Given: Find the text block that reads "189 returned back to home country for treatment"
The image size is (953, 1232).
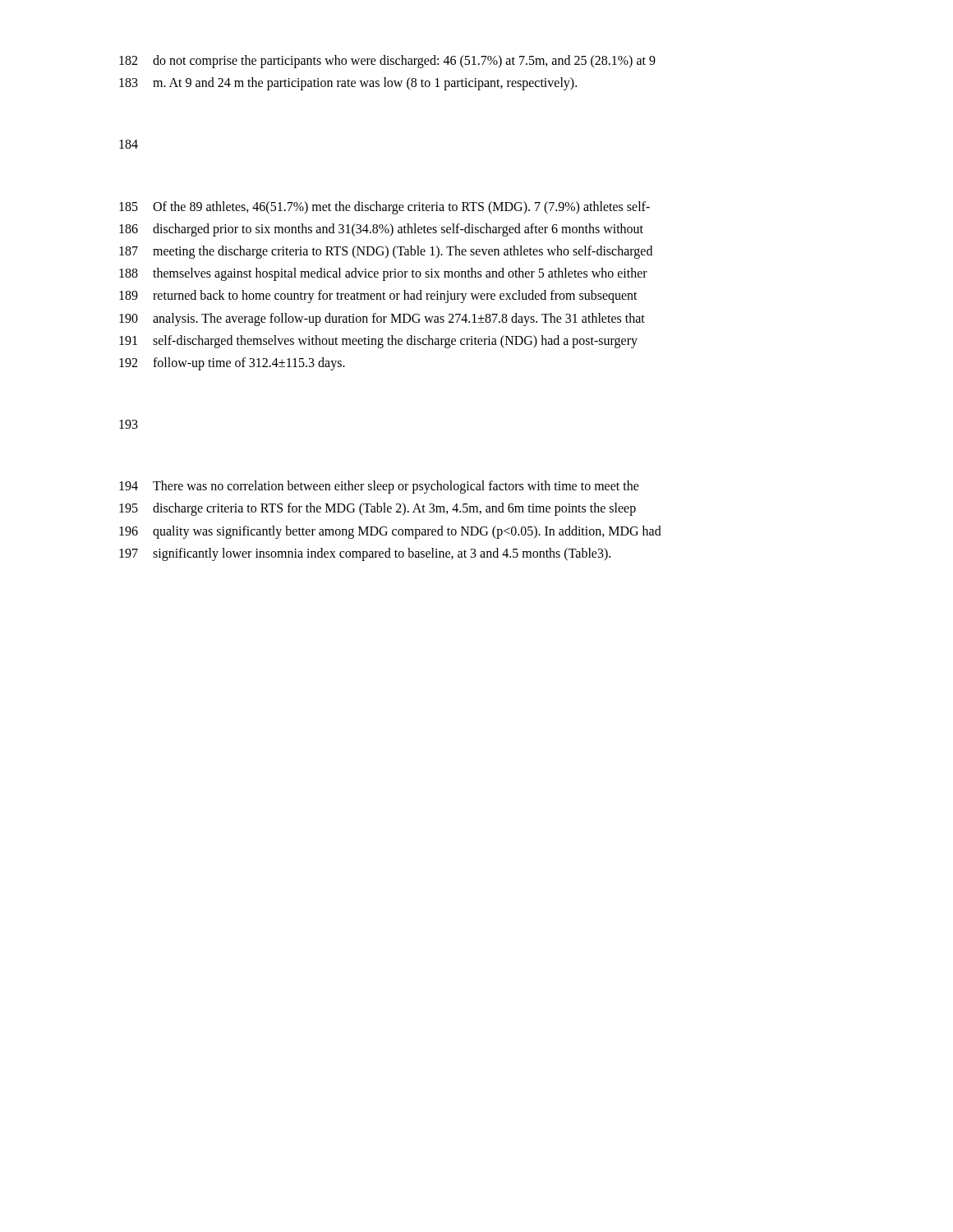Looking at the screenshot, I should point(485,296).
